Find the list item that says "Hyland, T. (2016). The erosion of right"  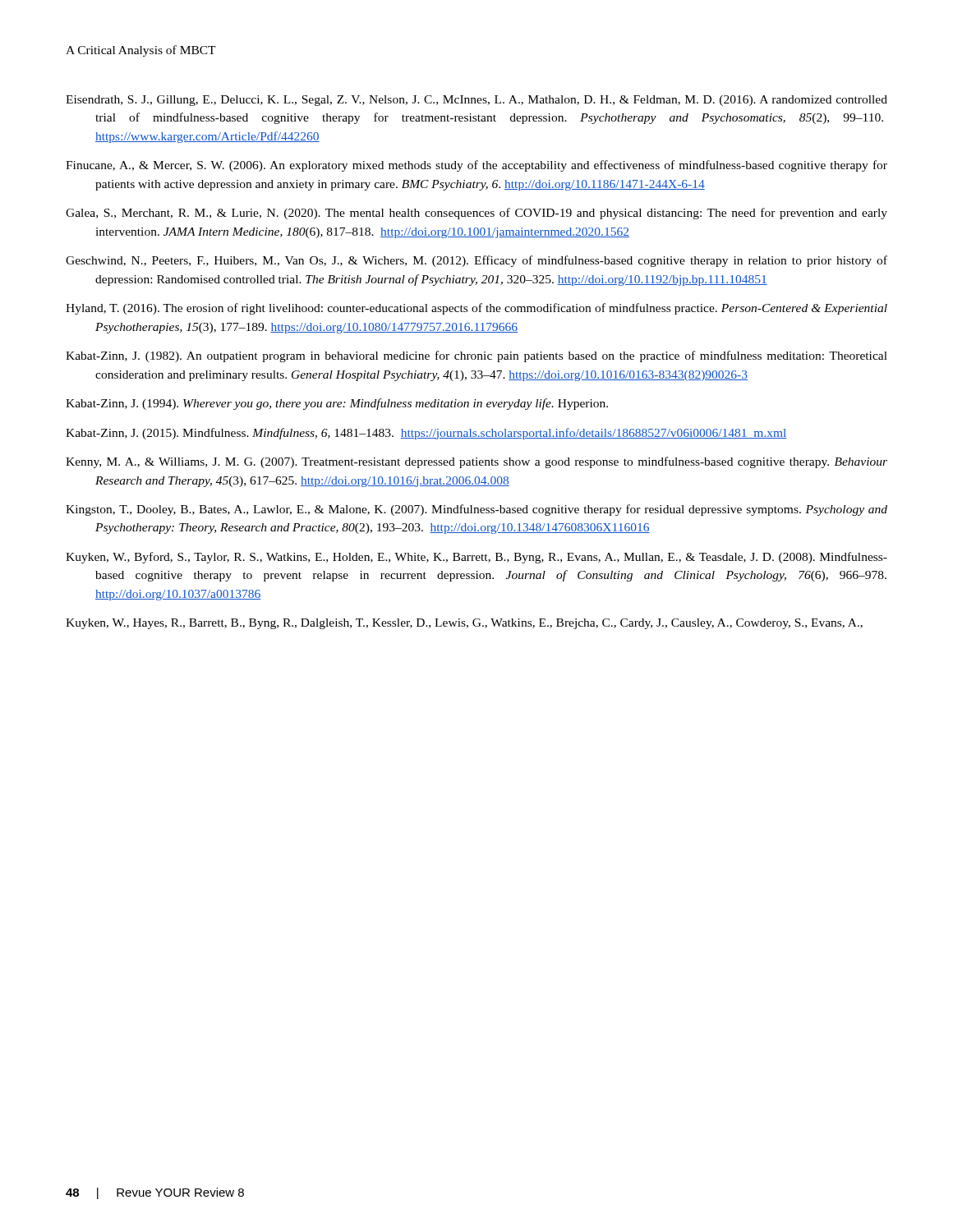[476, 317]
